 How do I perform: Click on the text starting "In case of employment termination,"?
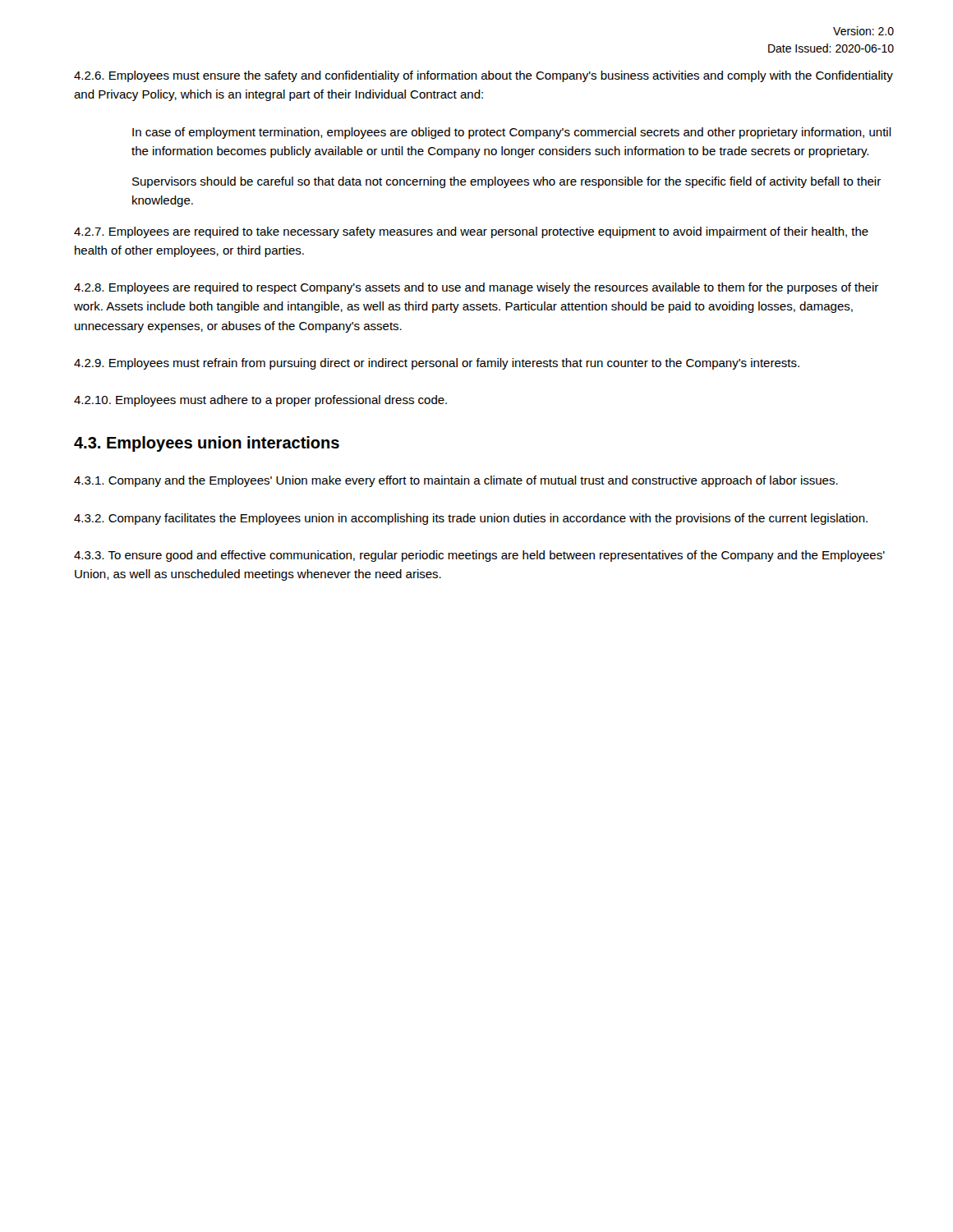point(511,141)
